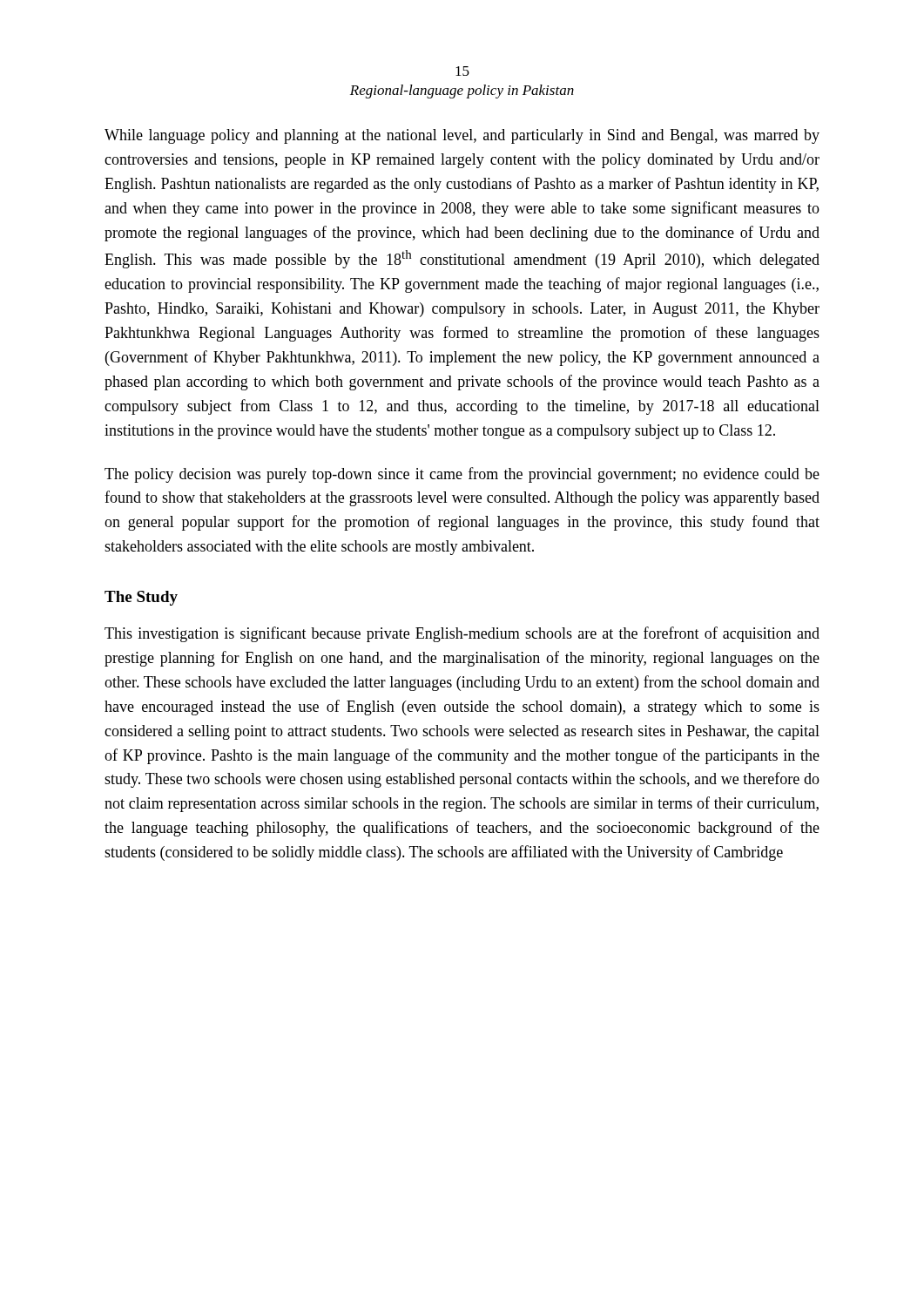
Task: Find the text block that says "While language policy and planning at"
Action: (x=462, y=283)
